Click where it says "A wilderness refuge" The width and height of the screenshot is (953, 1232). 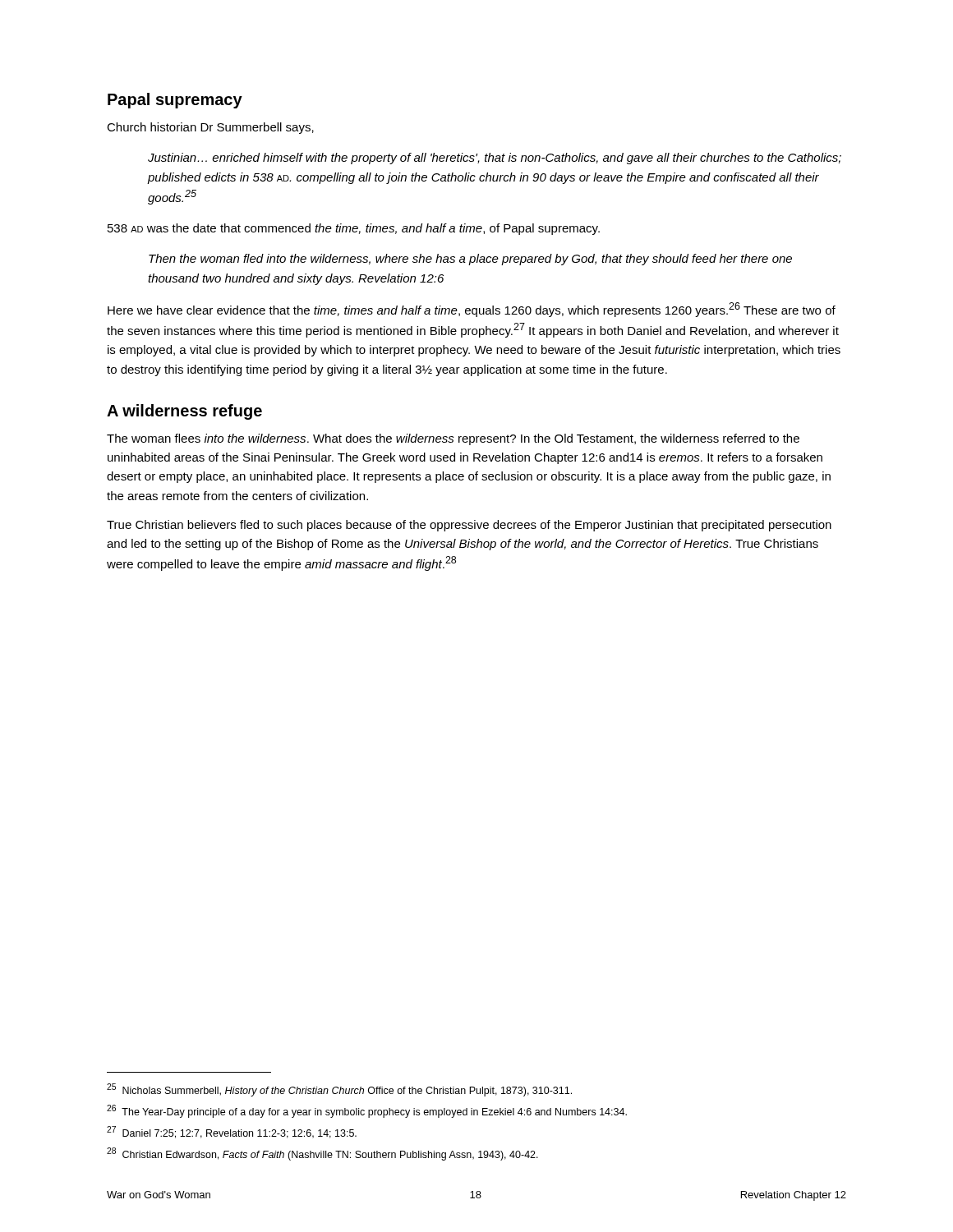point(185,410)
